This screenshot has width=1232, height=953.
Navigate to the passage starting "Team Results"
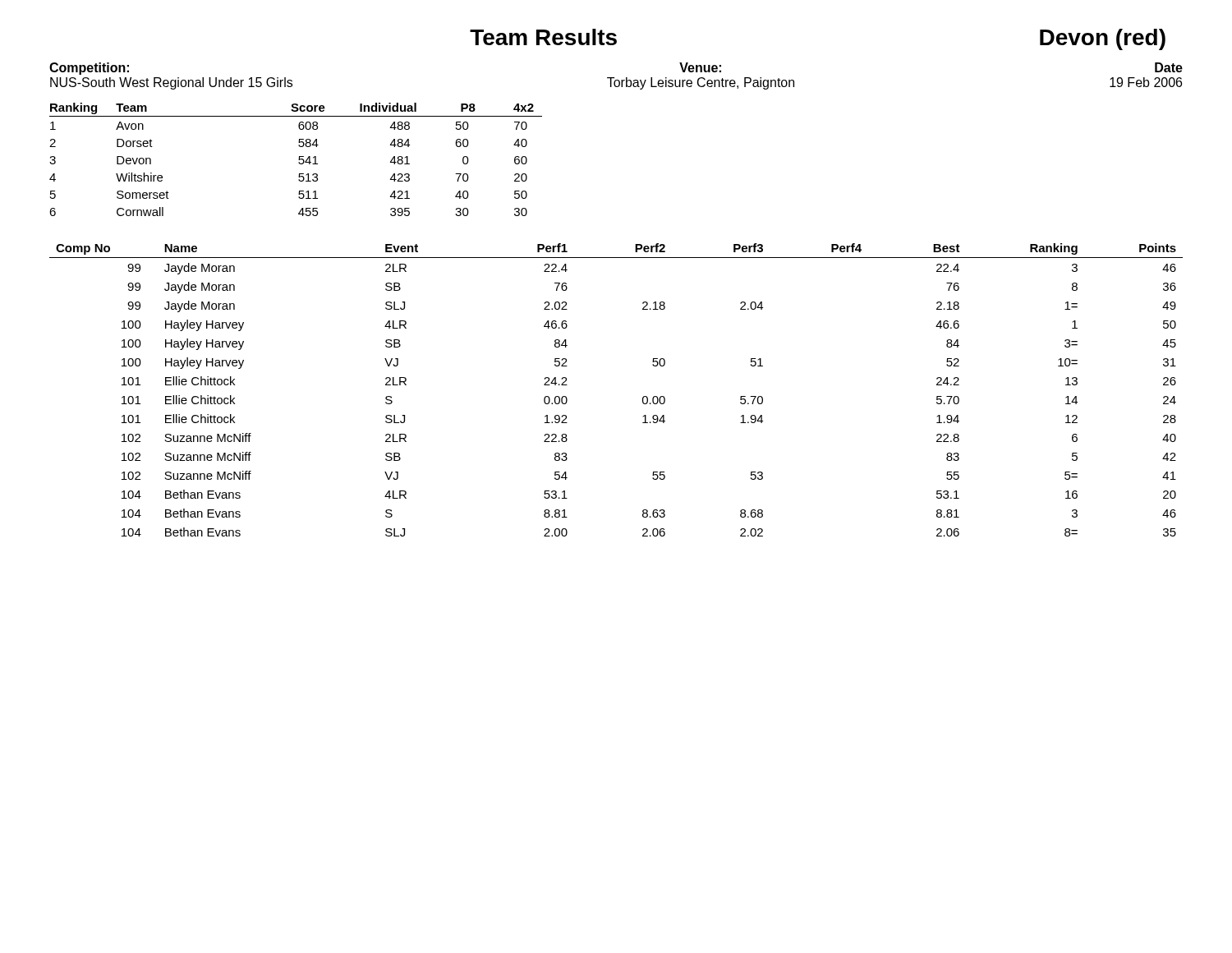coord(544,37)
